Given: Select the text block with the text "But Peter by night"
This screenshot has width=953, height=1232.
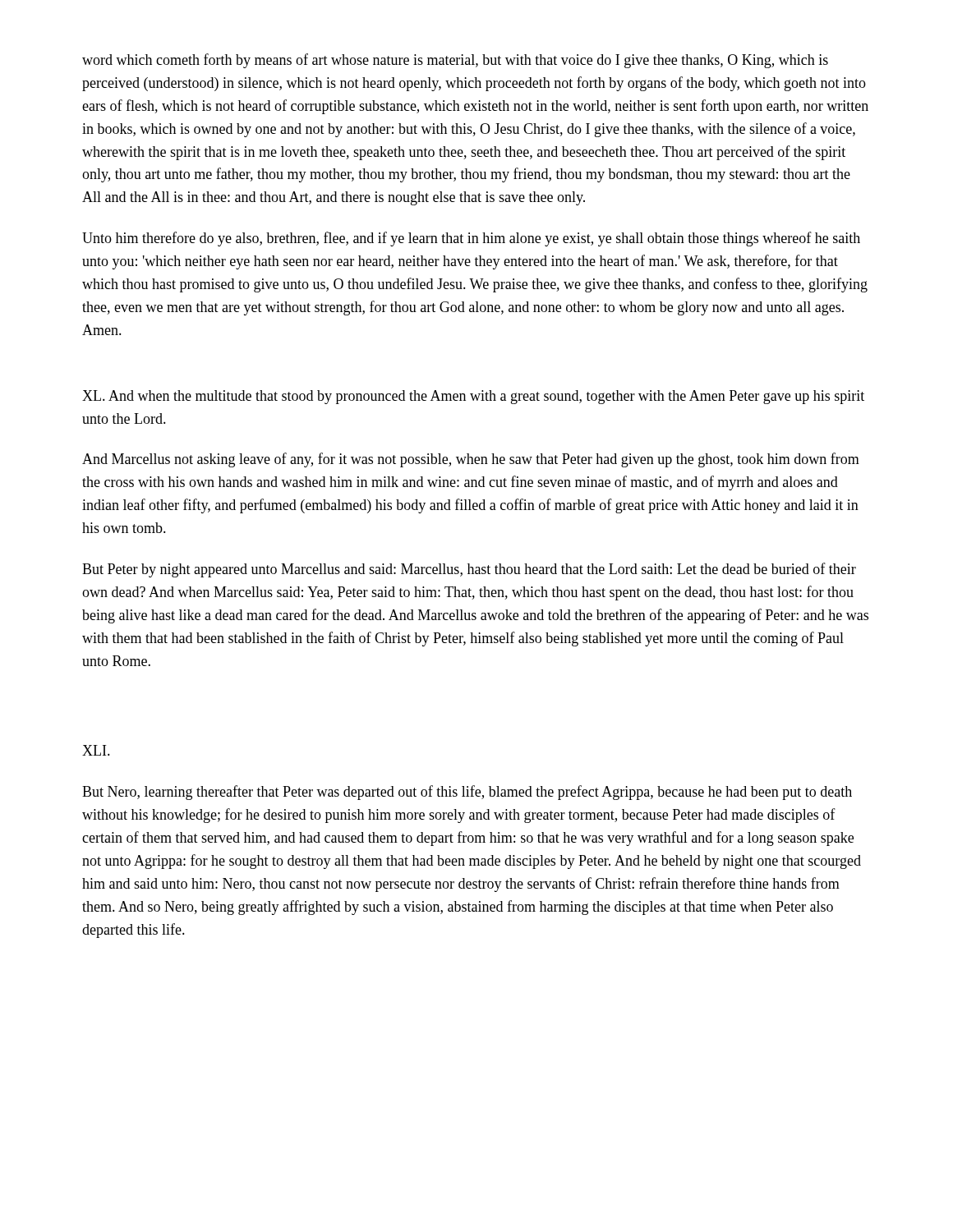Looking at the screenshot, I should [x=476, y=615].
